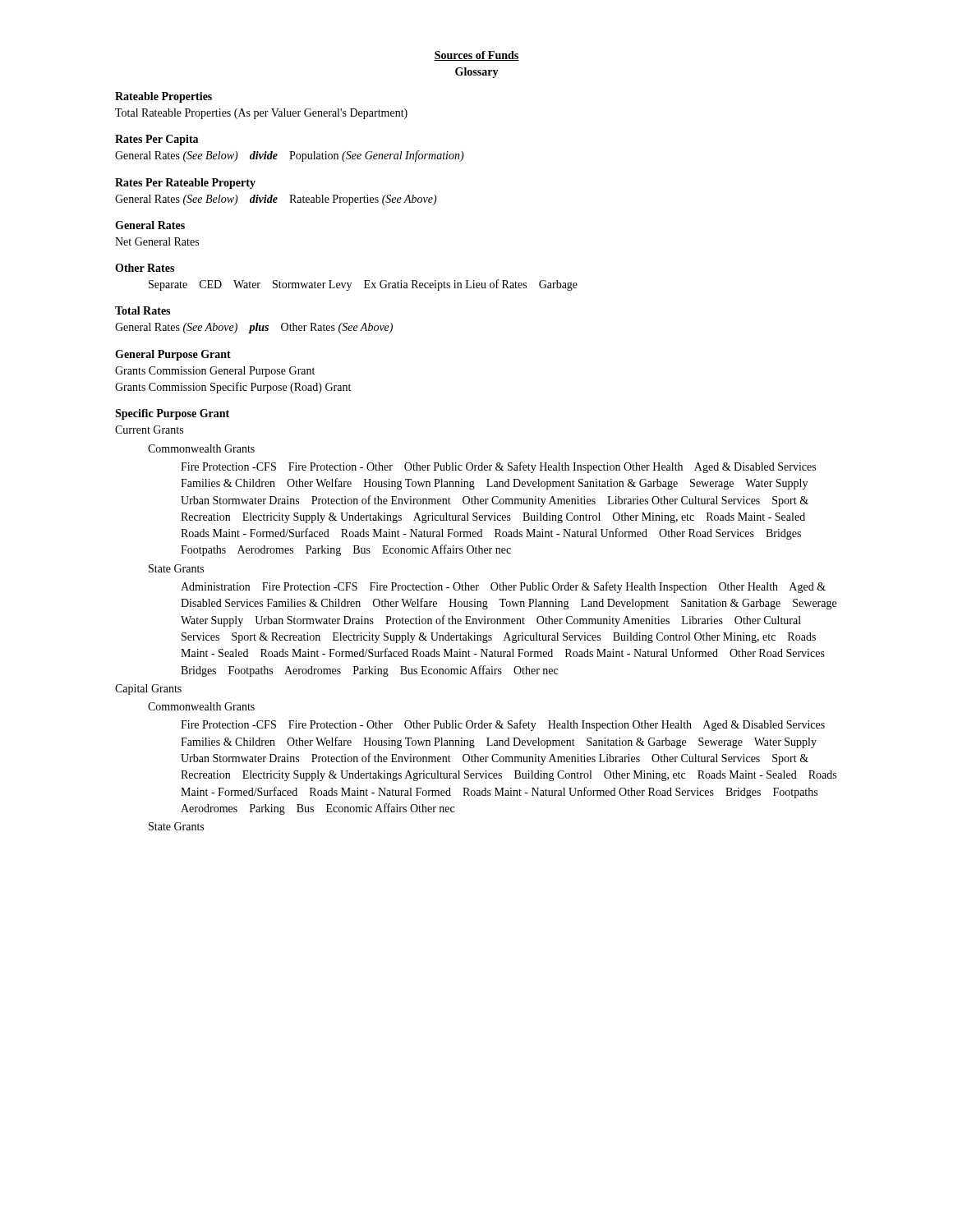Find the text starting "Sources of Funds"
Image resolution: width=953 pixels, height=1232 pixels.
[x=476, y=55]
